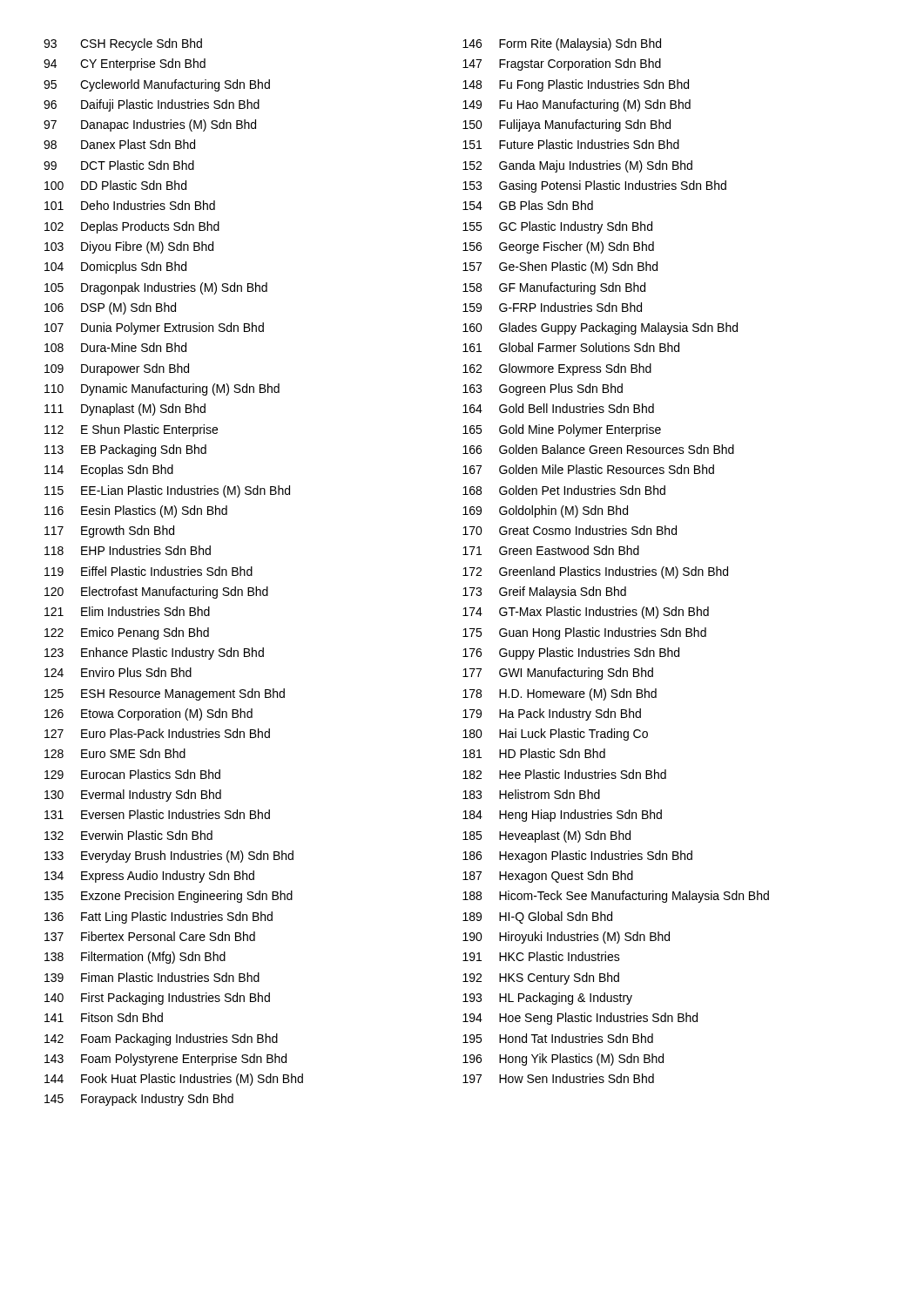Screen dimensions: 1307x924
Task: Find the list item that says "155GC Plastic Industry Sdn"
Action: [558, 226]
